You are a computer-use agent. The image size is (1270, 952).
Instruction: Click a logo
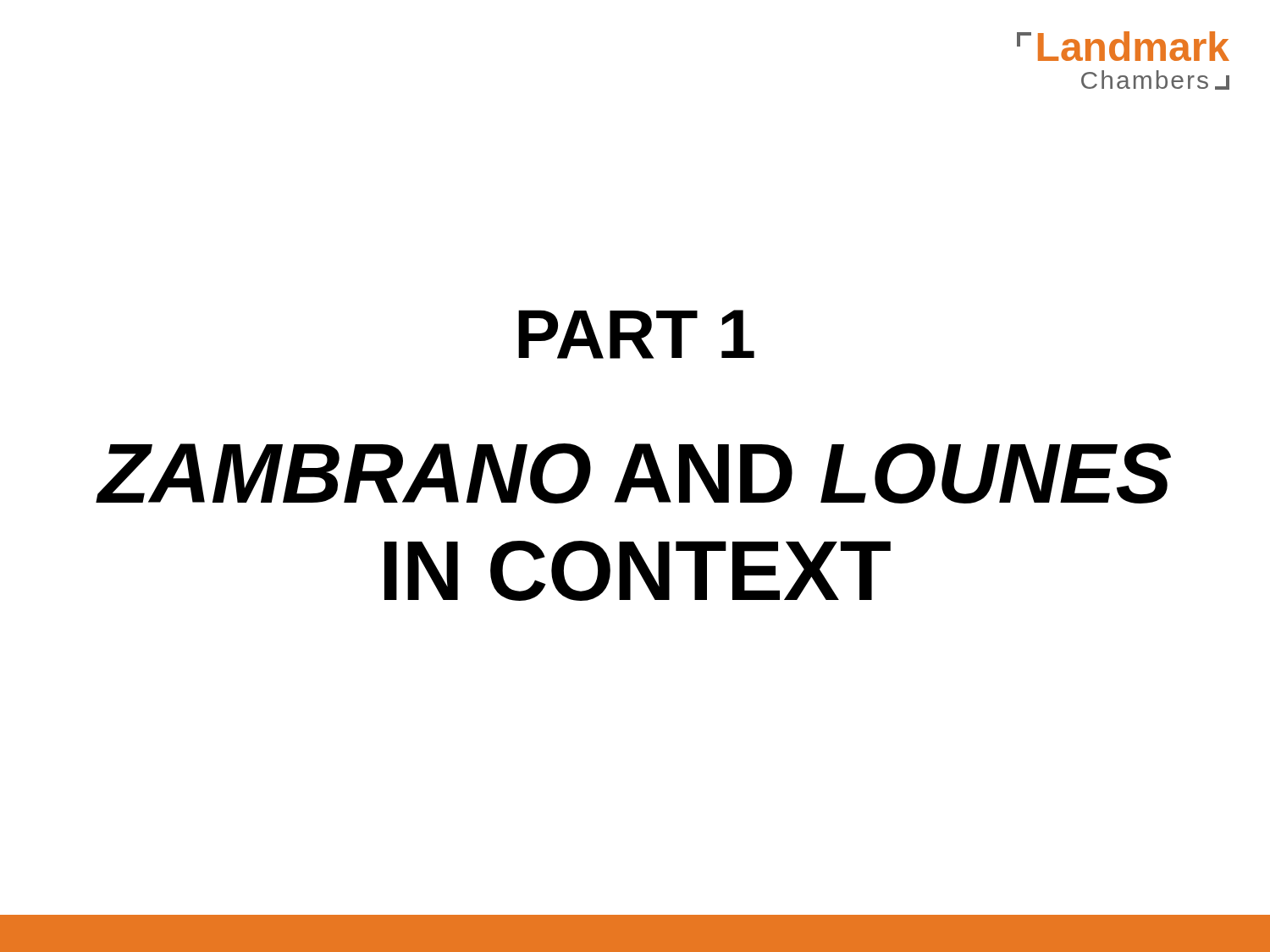1123,60
